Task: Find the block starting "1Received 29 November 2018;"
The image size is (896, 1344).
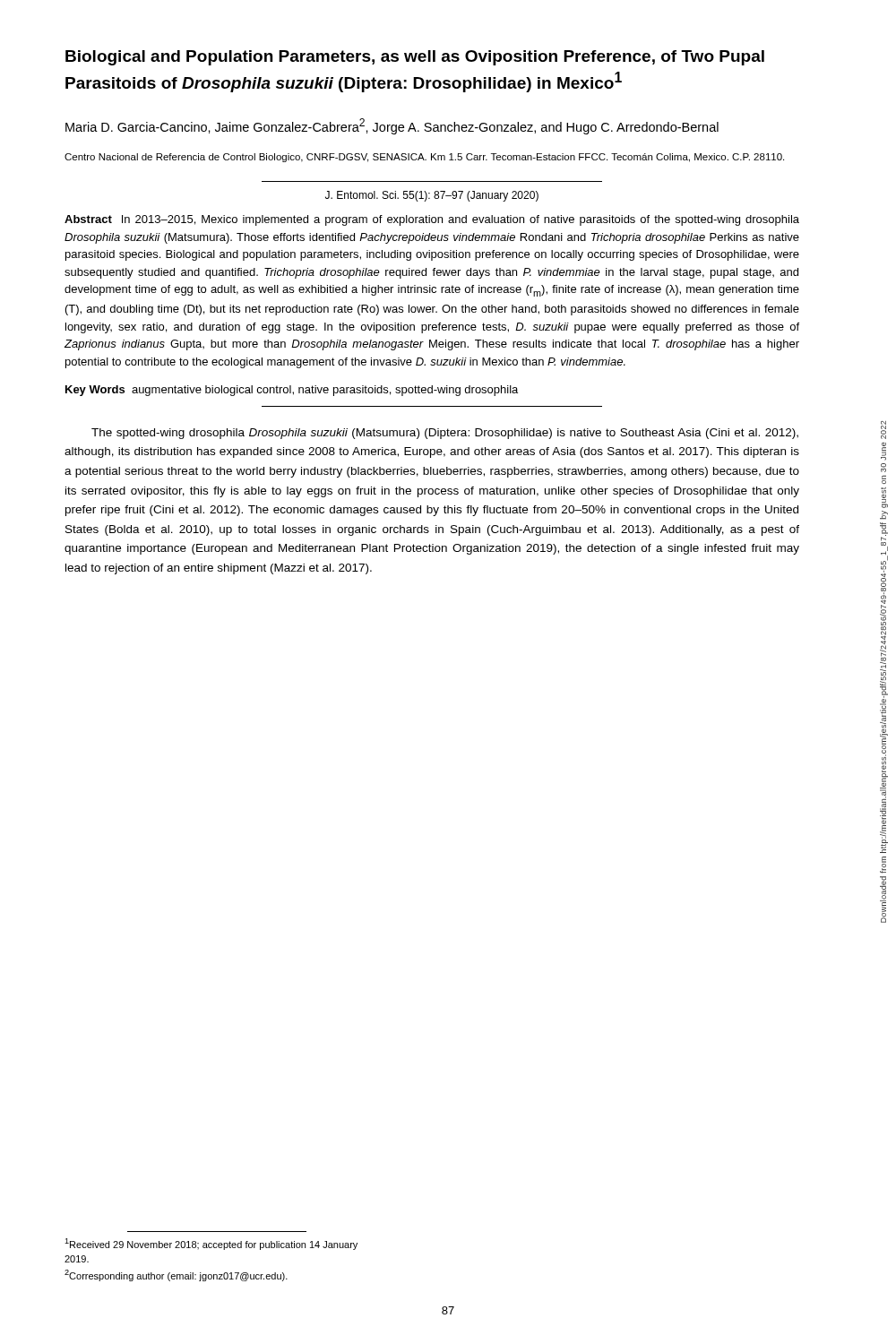Action: coord(211,1251)
